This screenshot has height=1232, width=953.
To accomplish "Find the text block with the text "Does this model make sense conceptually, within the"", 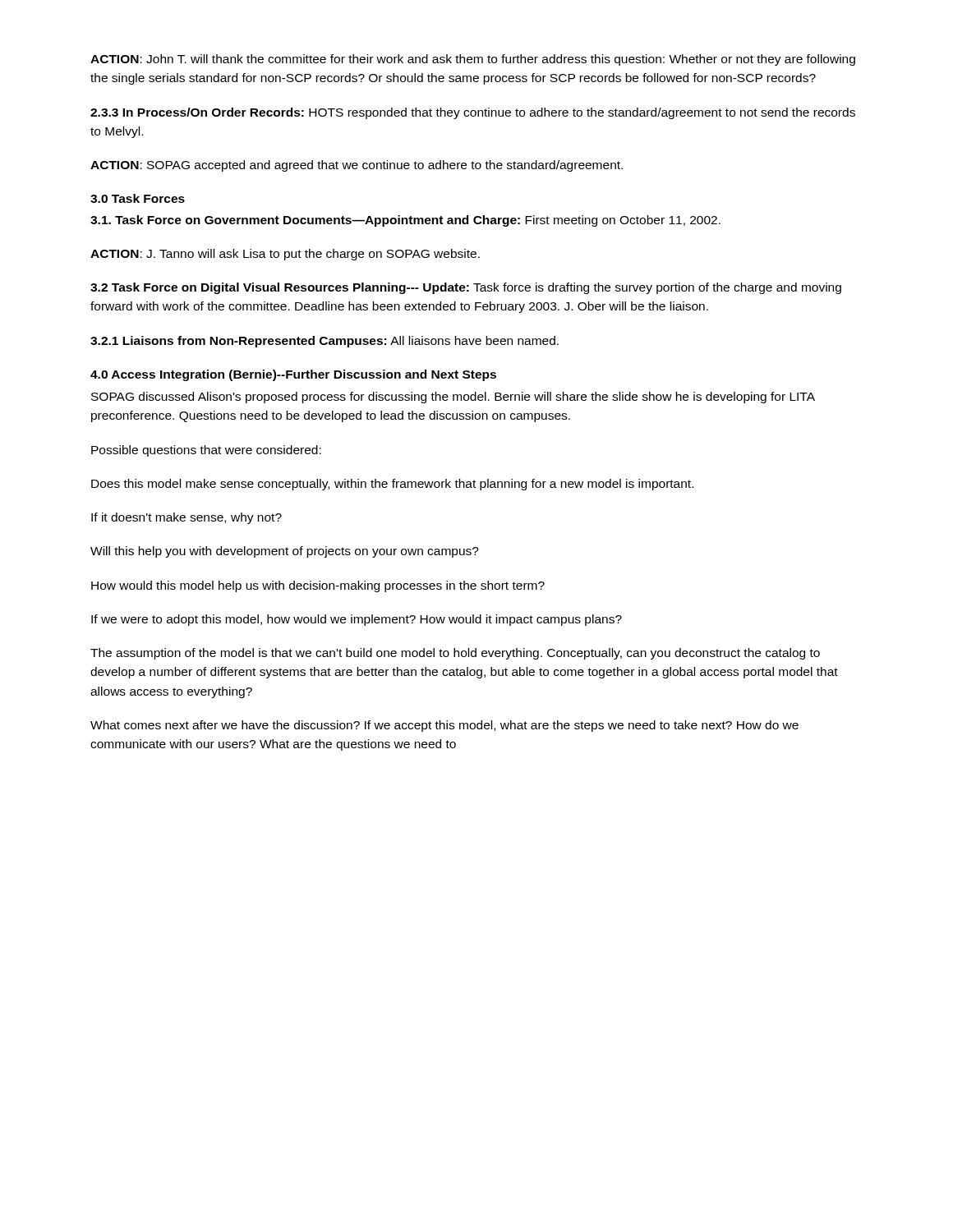I will 476,483.
